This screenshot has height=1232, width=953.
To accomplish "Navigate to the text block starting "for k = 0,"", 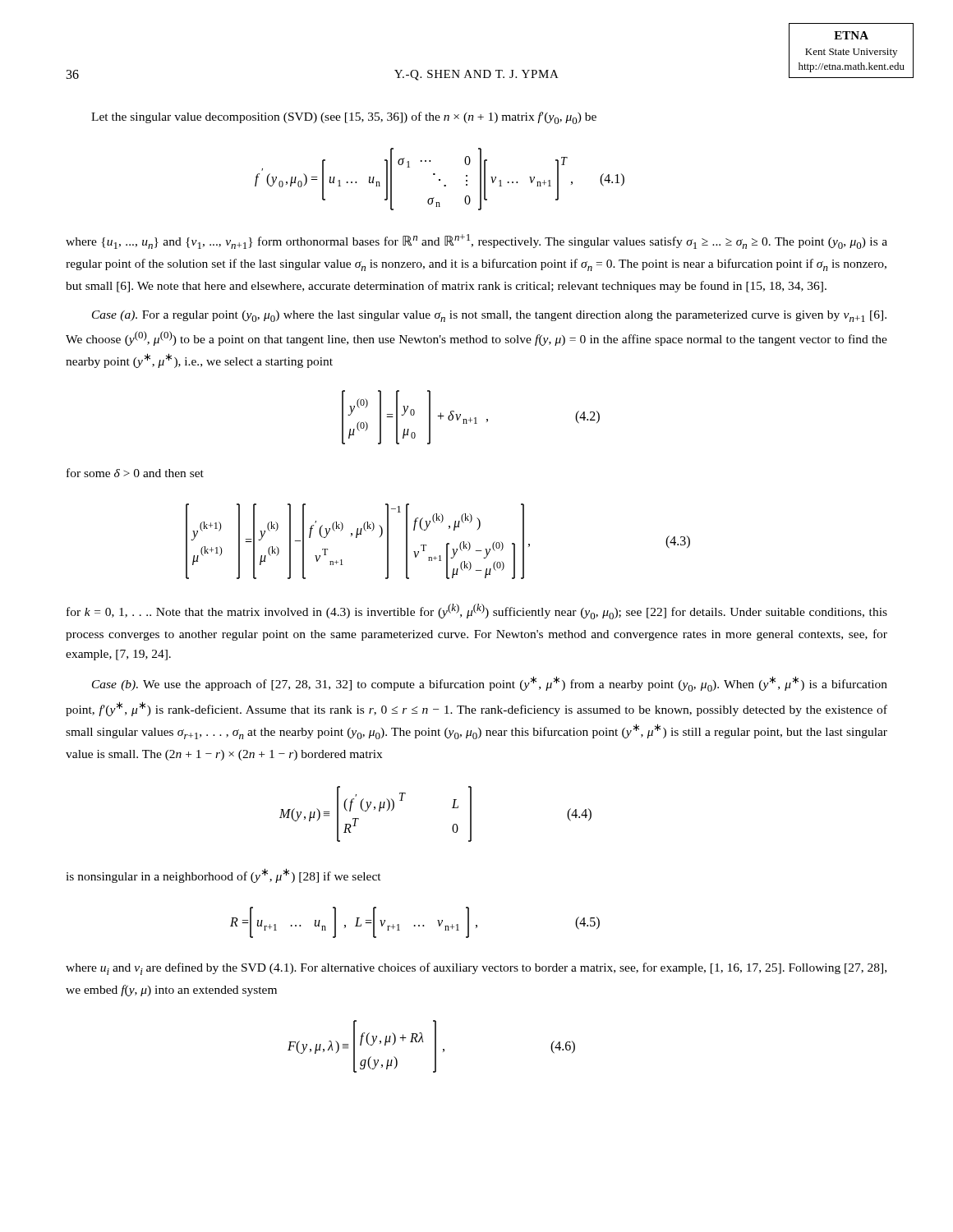I will [476, 632].
